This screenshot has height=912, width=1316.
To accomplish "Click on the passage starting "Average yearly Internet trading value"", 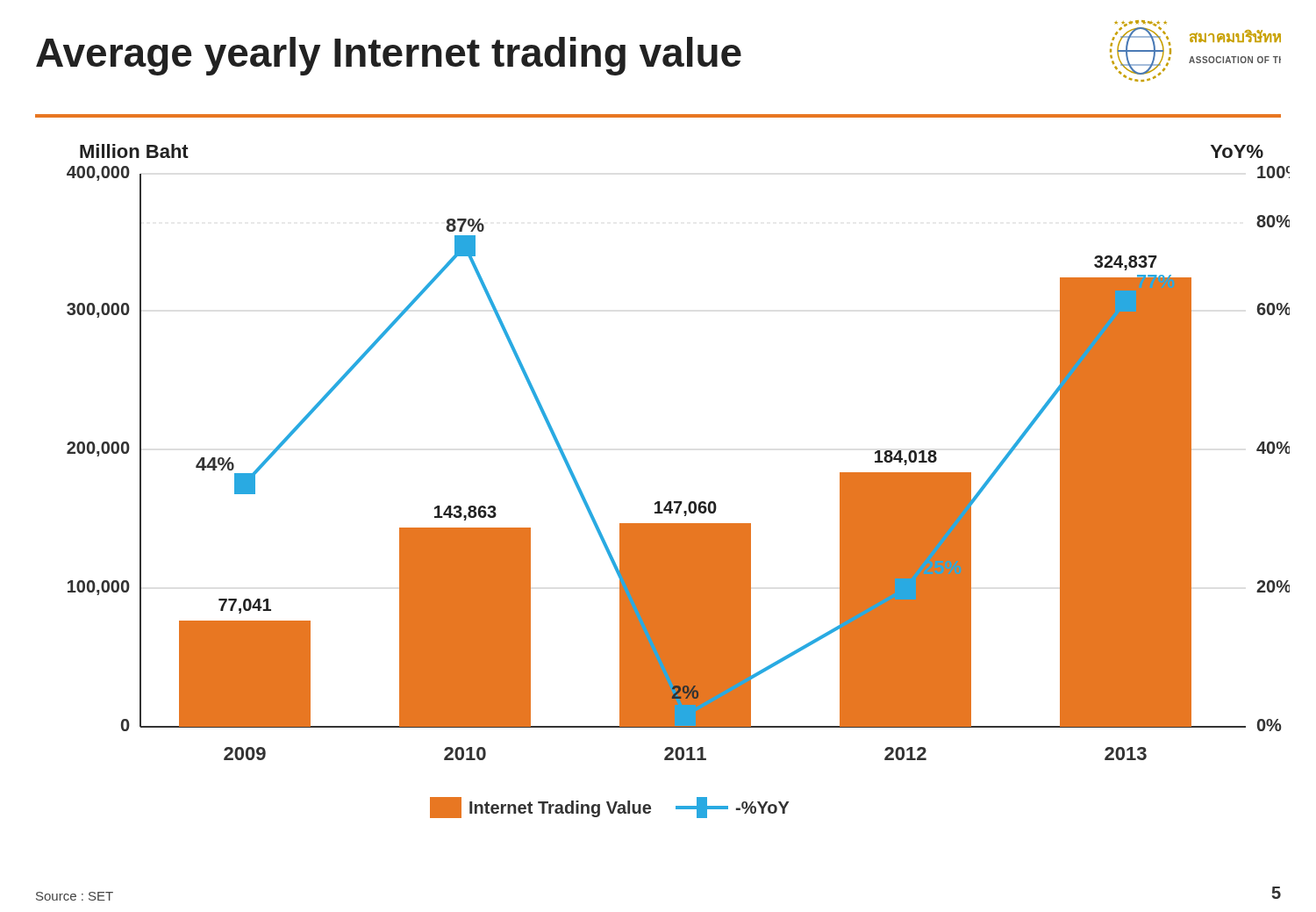I will tap(389, 53).
